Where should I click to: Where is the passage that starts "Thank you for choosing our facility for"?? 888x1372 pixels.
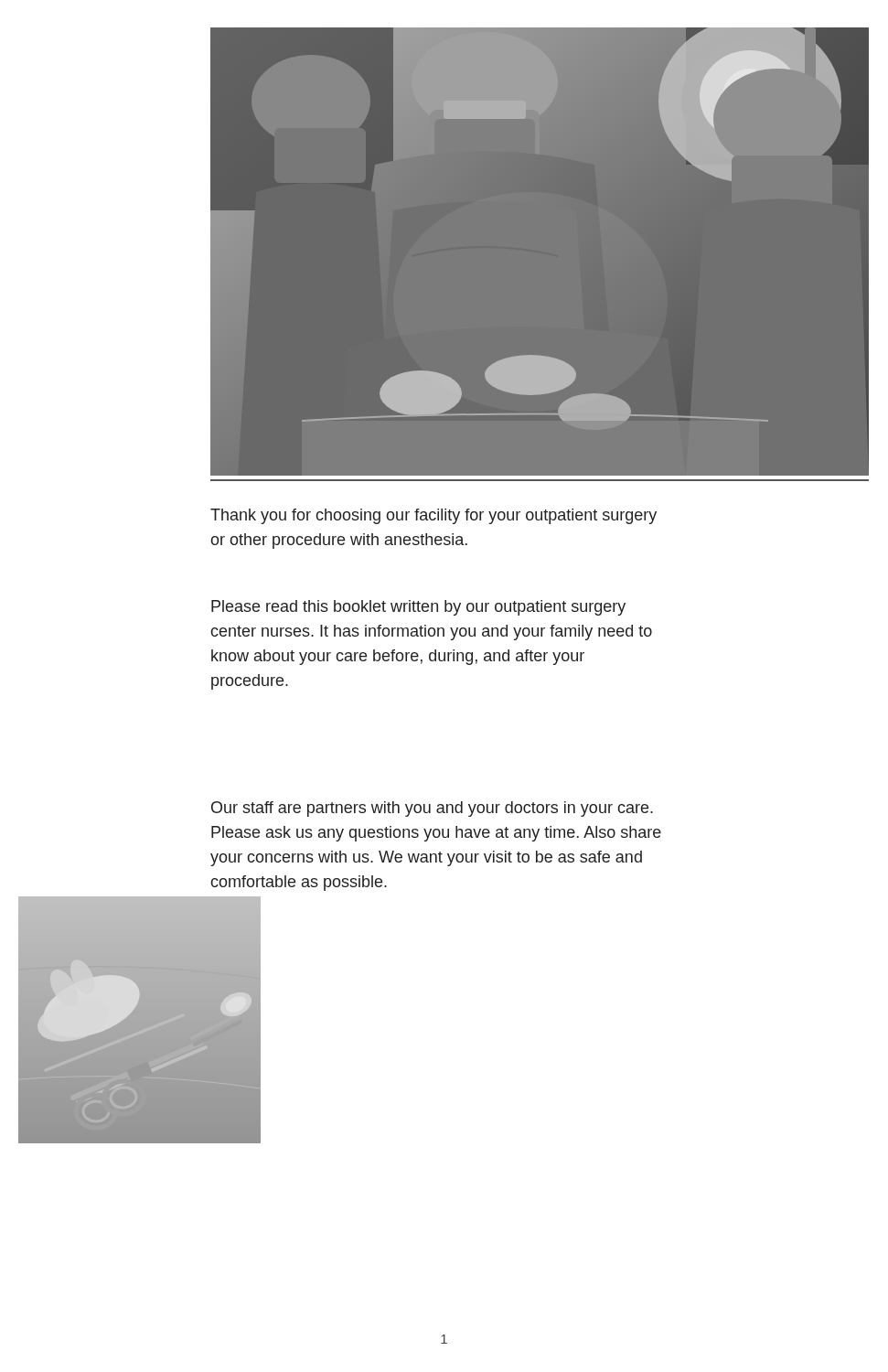click(434, 527)
